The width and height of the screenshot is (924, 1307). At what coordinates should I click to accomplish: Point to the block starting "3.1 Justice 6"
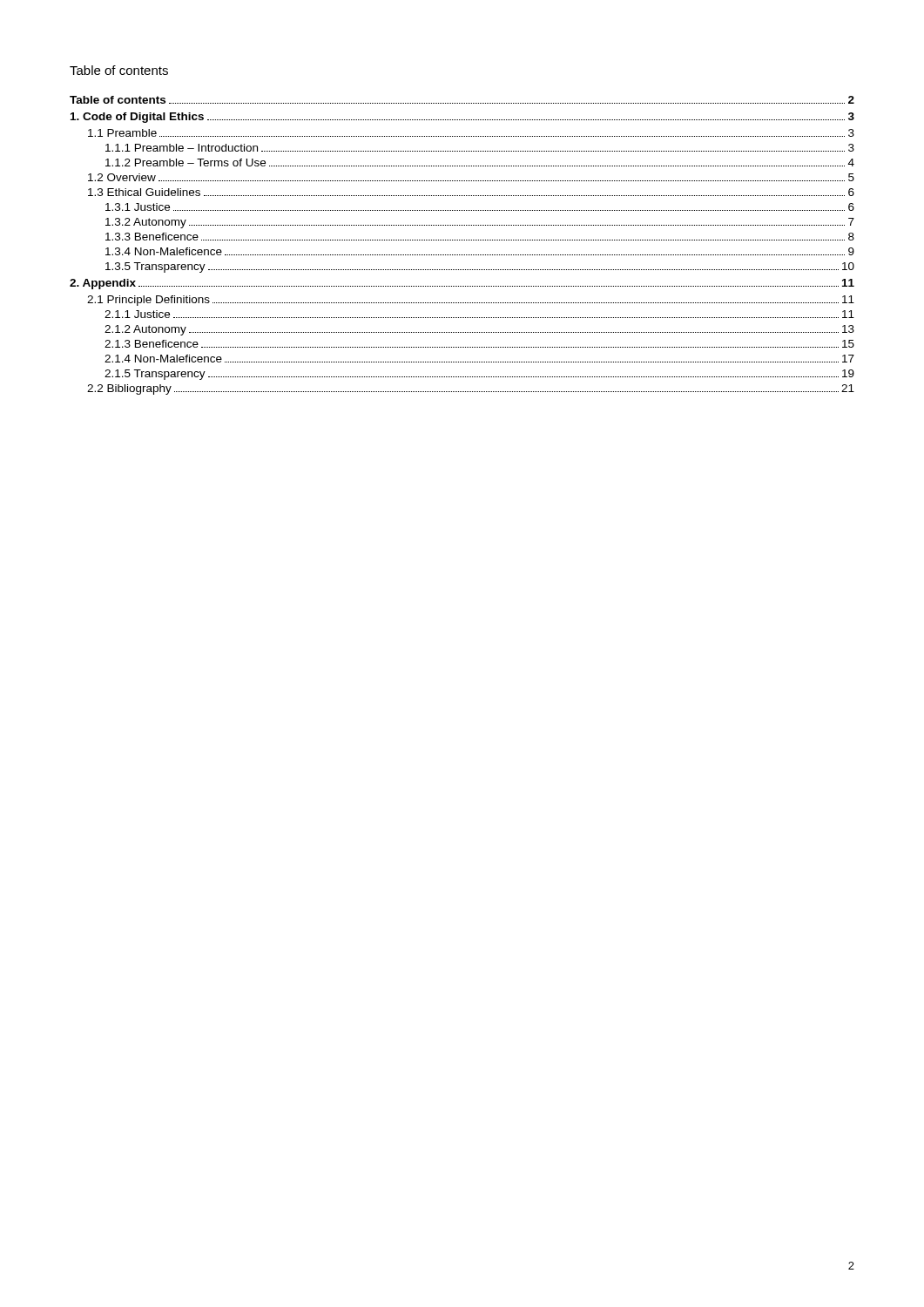point(479,207)
